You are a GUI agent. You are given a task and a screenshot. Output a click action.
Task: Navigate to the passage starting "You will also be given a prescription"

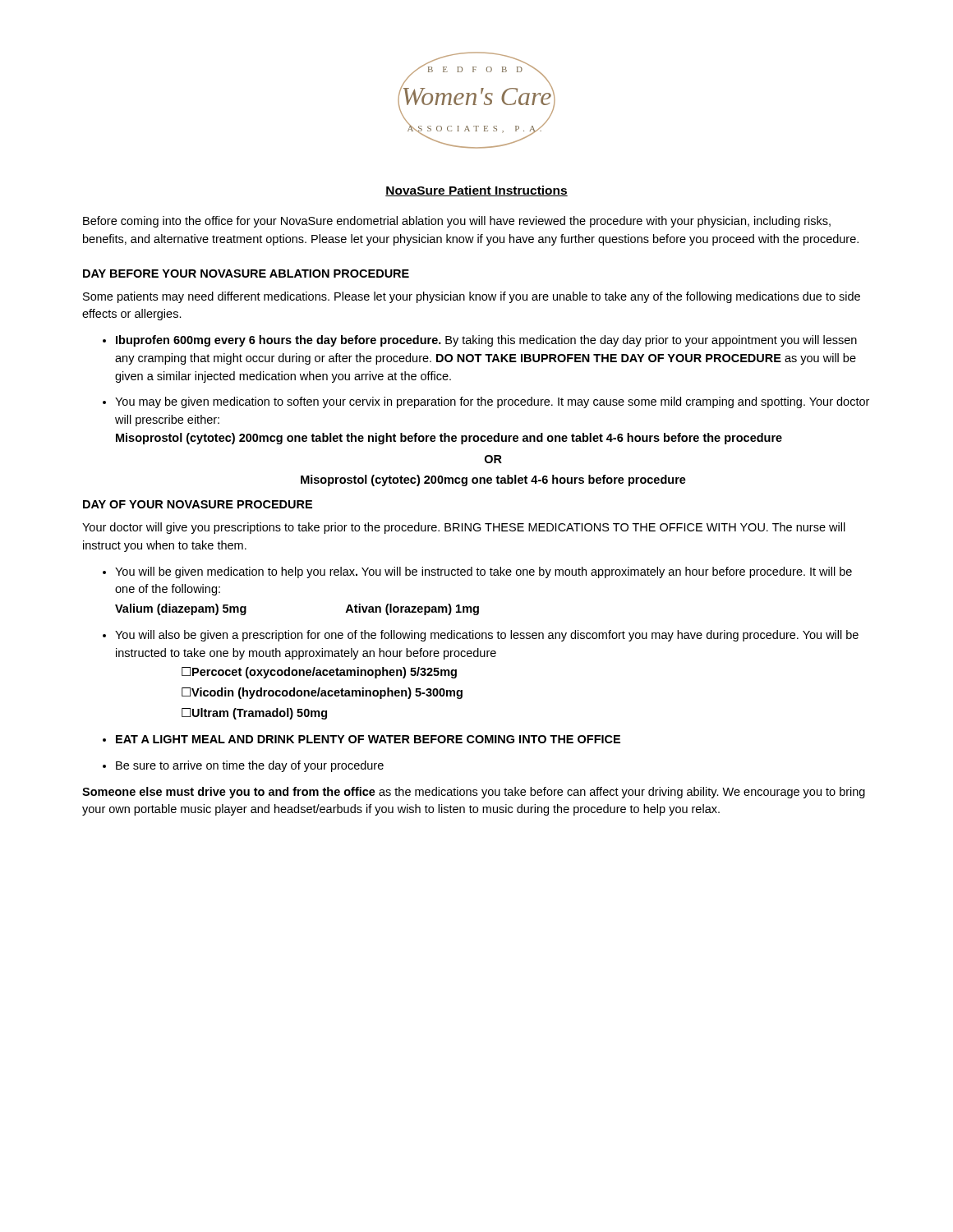[x=487, y=636]
